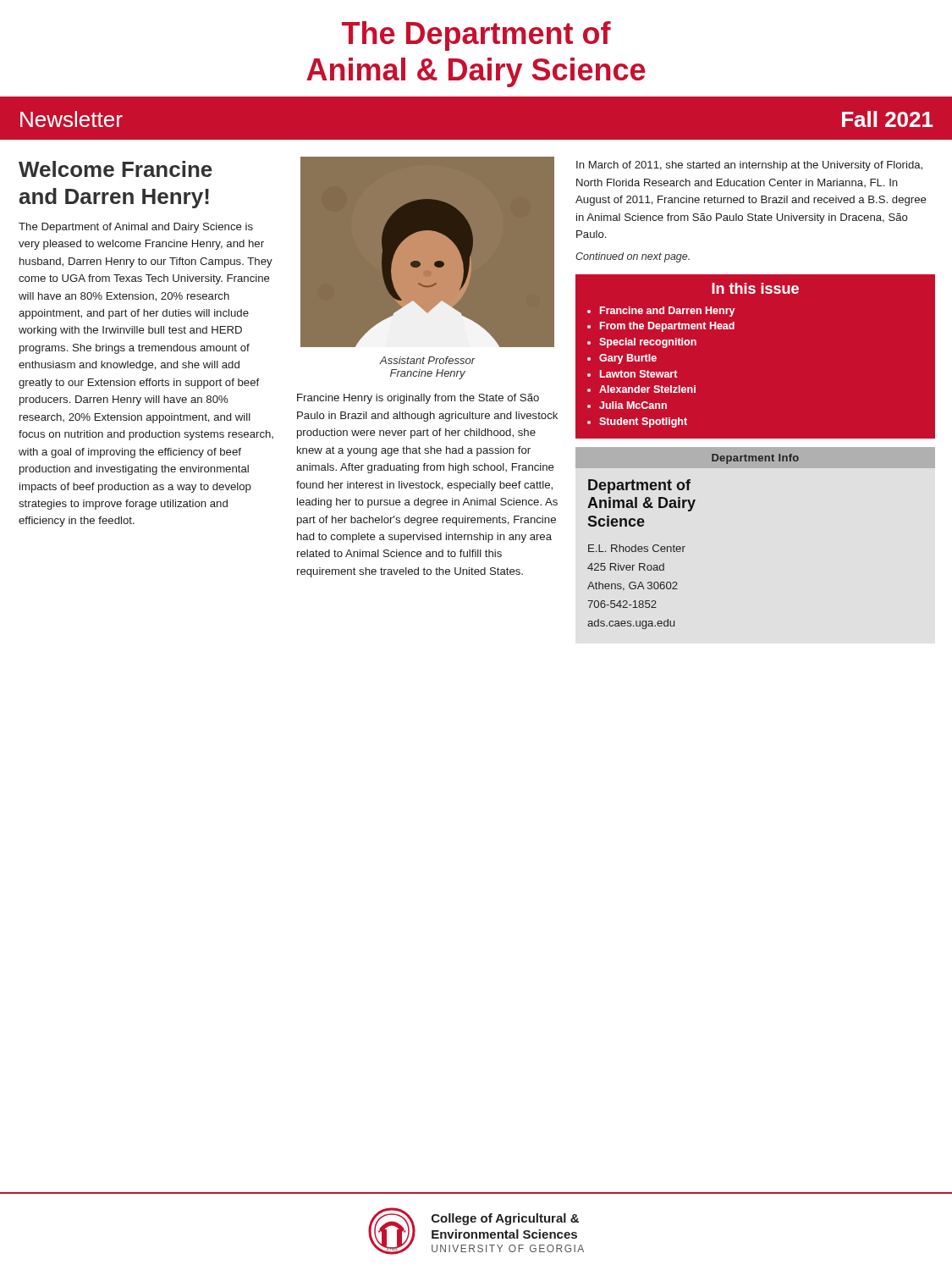Viewport: 952px width, 1270px height.
Task: Select the section header that says "In this issue"
Action: coord(755,288)
